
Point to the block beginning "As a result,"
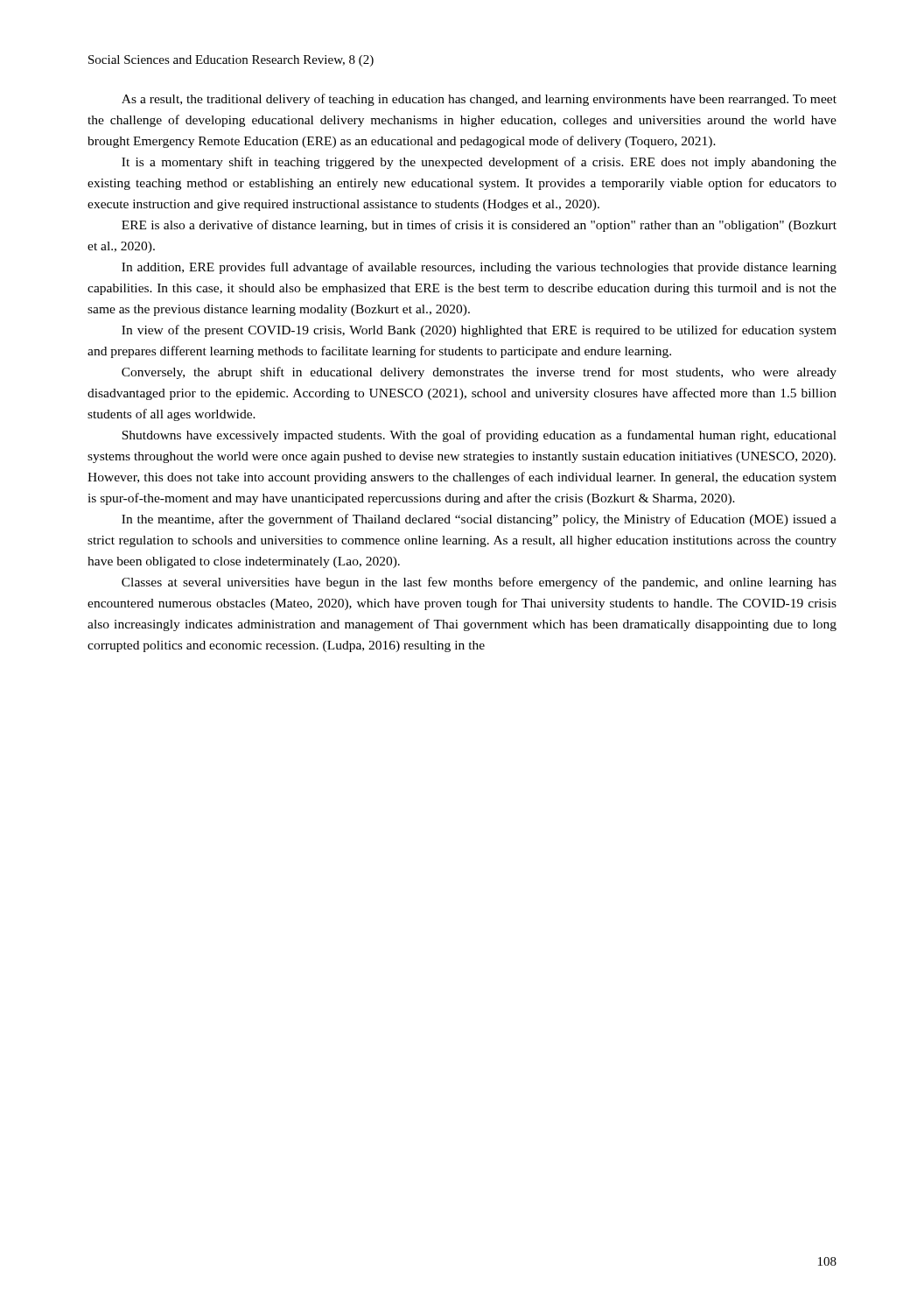click(462, 120)
